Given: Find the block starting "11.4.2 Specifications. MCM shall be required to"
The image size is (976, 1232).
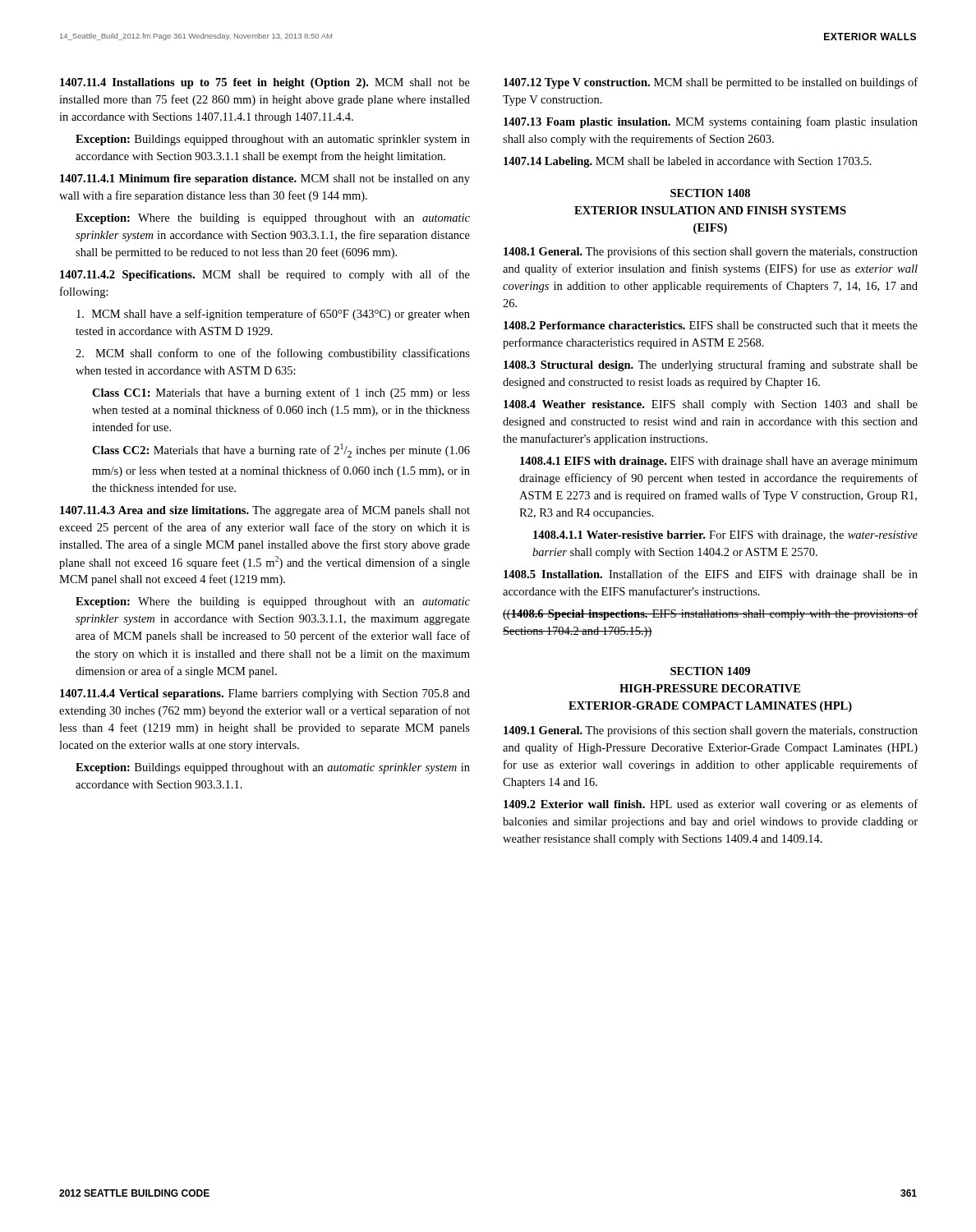Looking at the screenshot, I should (265, 283).
